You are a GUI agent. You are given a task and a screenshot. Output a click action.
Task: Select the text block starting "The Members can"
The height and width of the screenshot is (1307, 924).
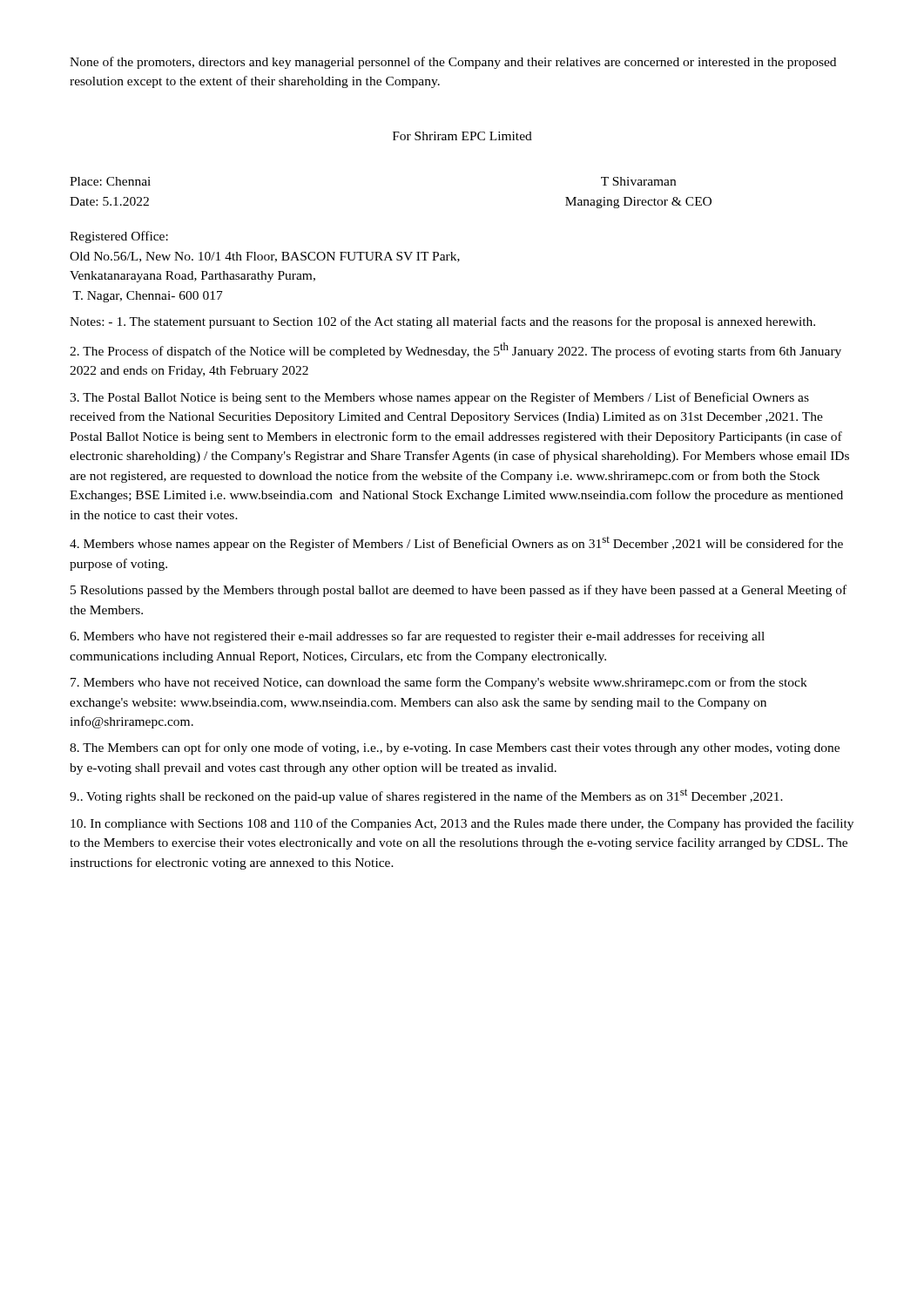pyautogui.click(x=455, y=757)
